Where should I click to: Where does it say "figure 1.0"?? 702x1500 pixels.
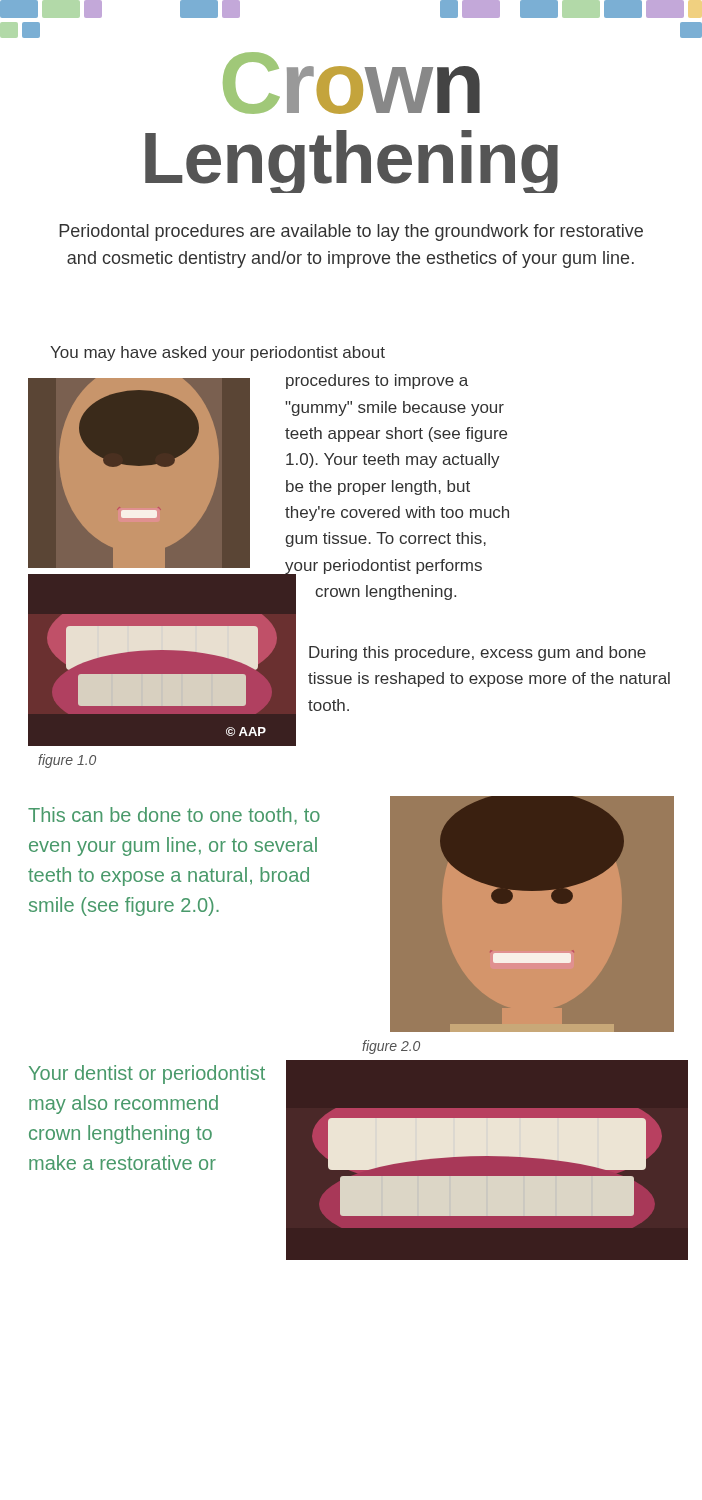(x=67, y=760)
